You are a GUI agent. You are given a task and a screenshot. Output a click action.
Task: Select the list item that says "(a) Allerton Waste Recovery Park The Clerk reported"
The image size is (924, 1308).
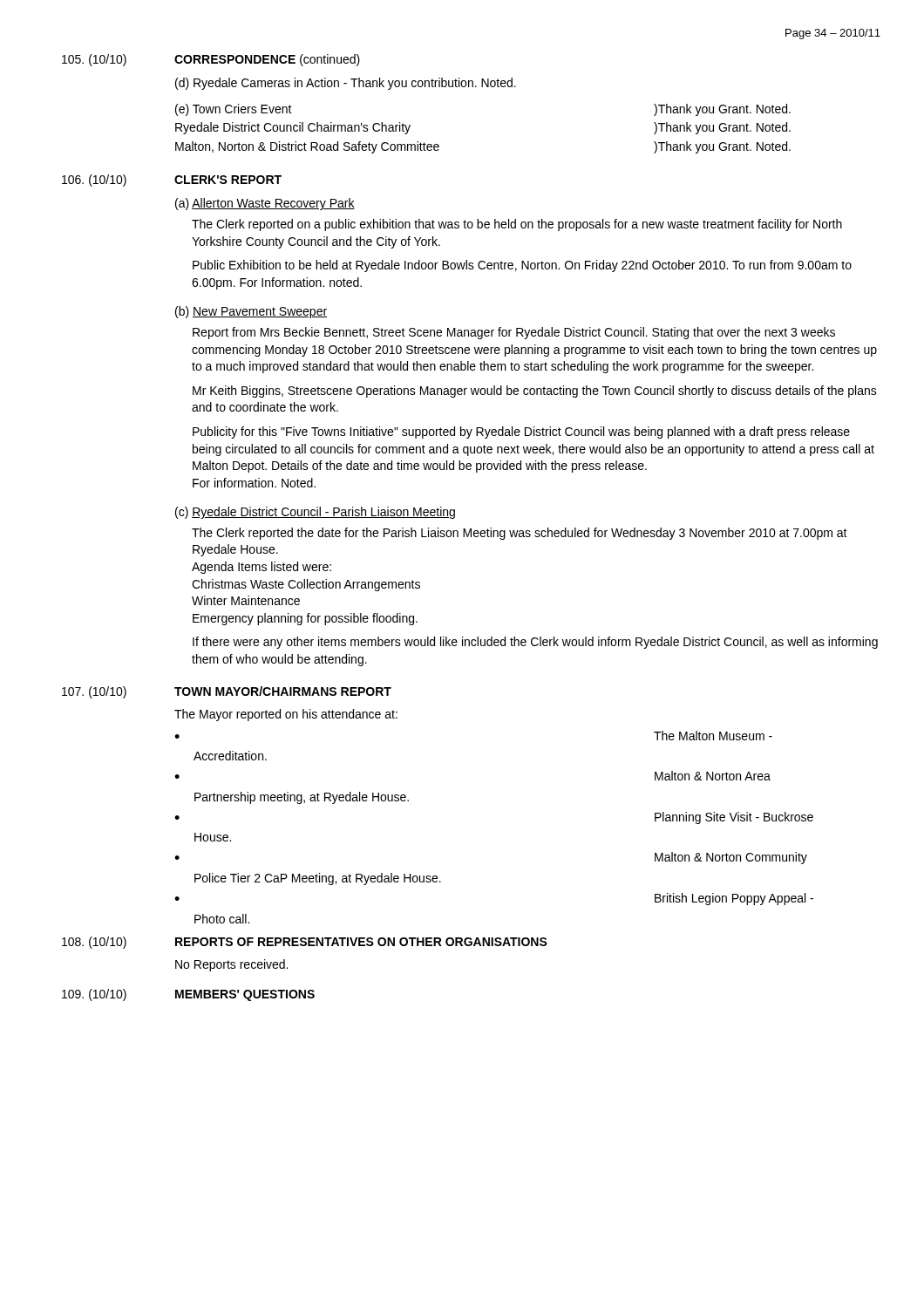tap(265, 204)
